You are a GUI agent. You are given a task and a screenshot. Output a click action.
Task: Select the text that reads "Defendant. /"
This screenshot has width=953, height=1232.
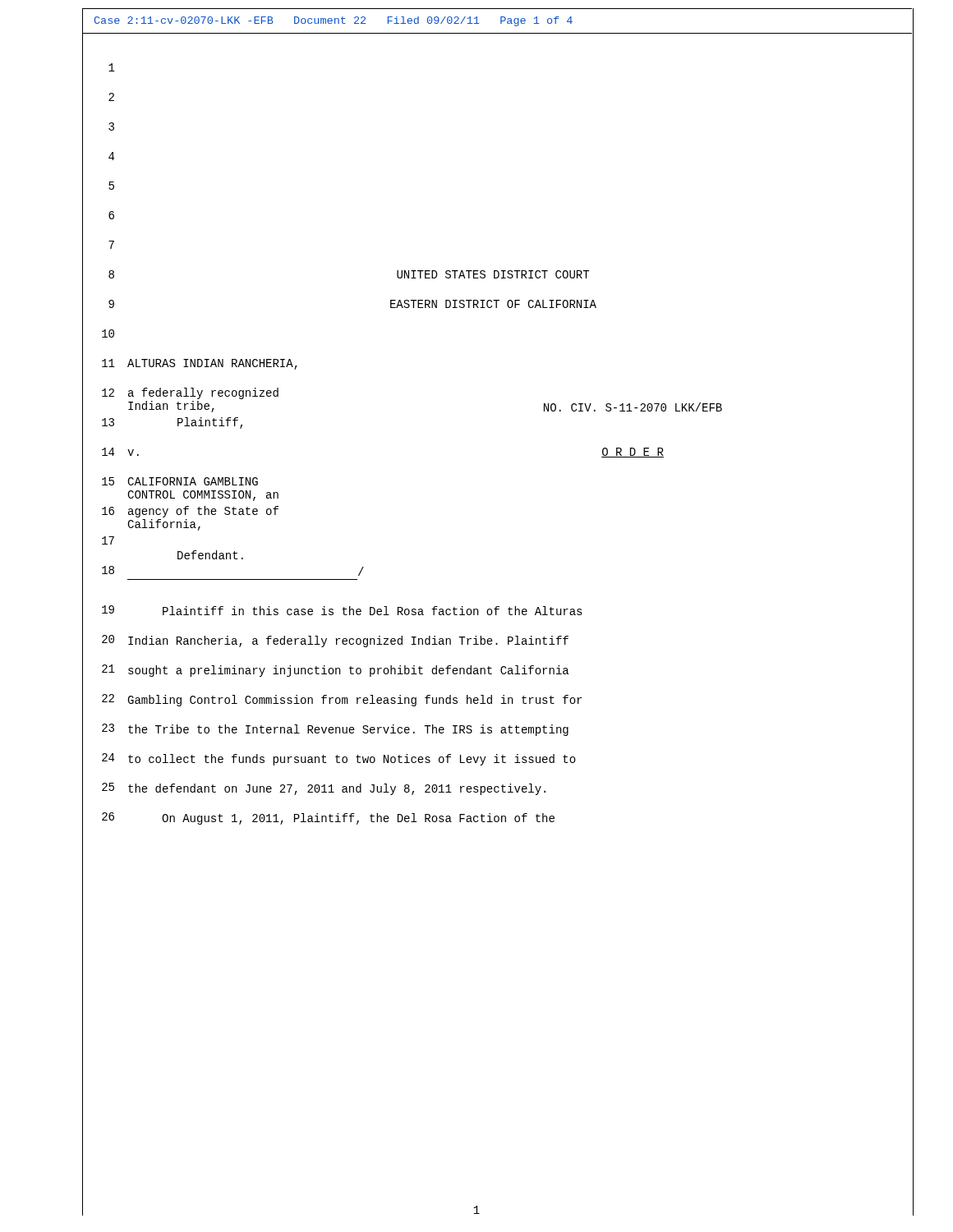pos(210,555)
